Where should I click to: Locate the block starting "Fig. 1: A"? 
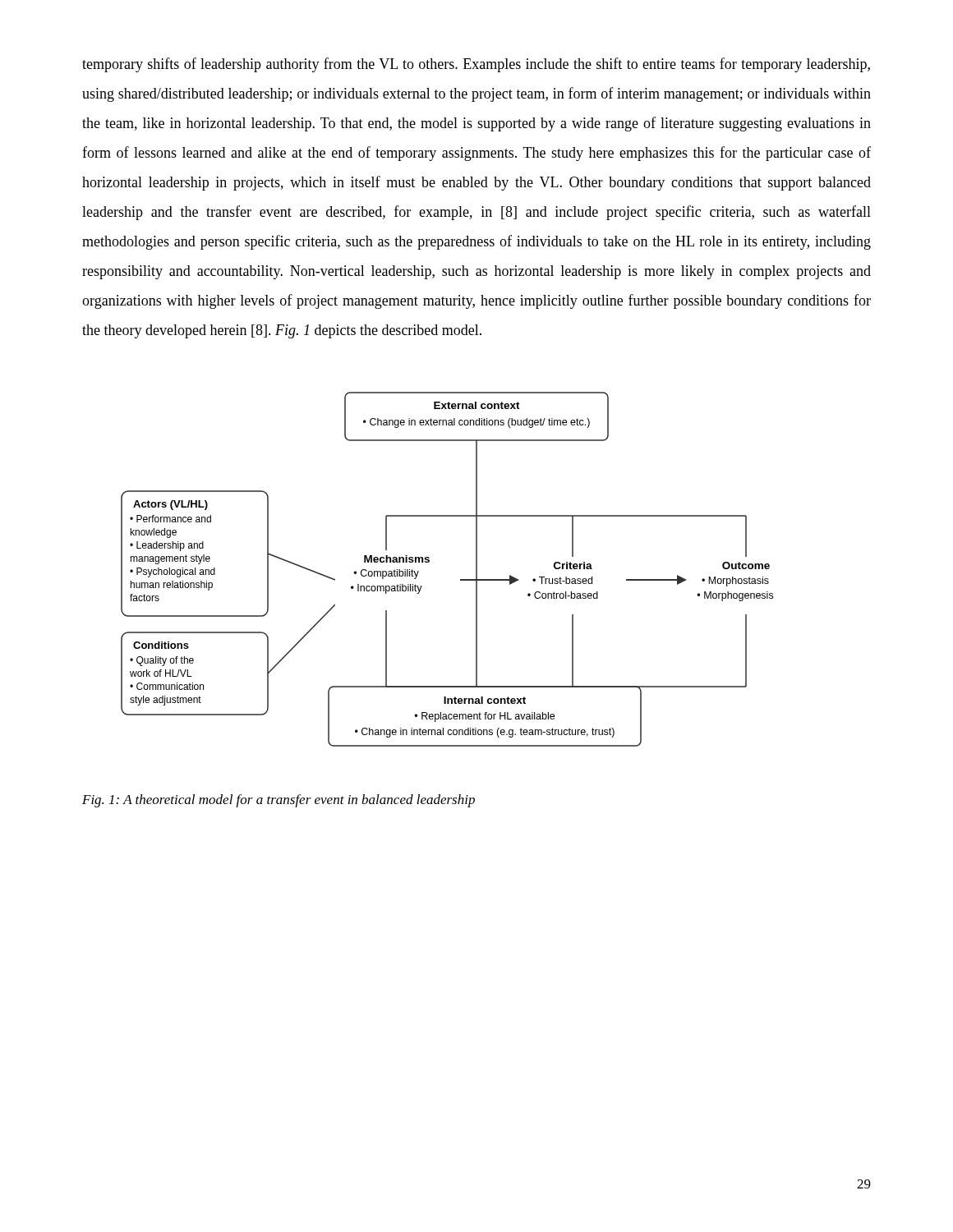click(x=279, y=800)
